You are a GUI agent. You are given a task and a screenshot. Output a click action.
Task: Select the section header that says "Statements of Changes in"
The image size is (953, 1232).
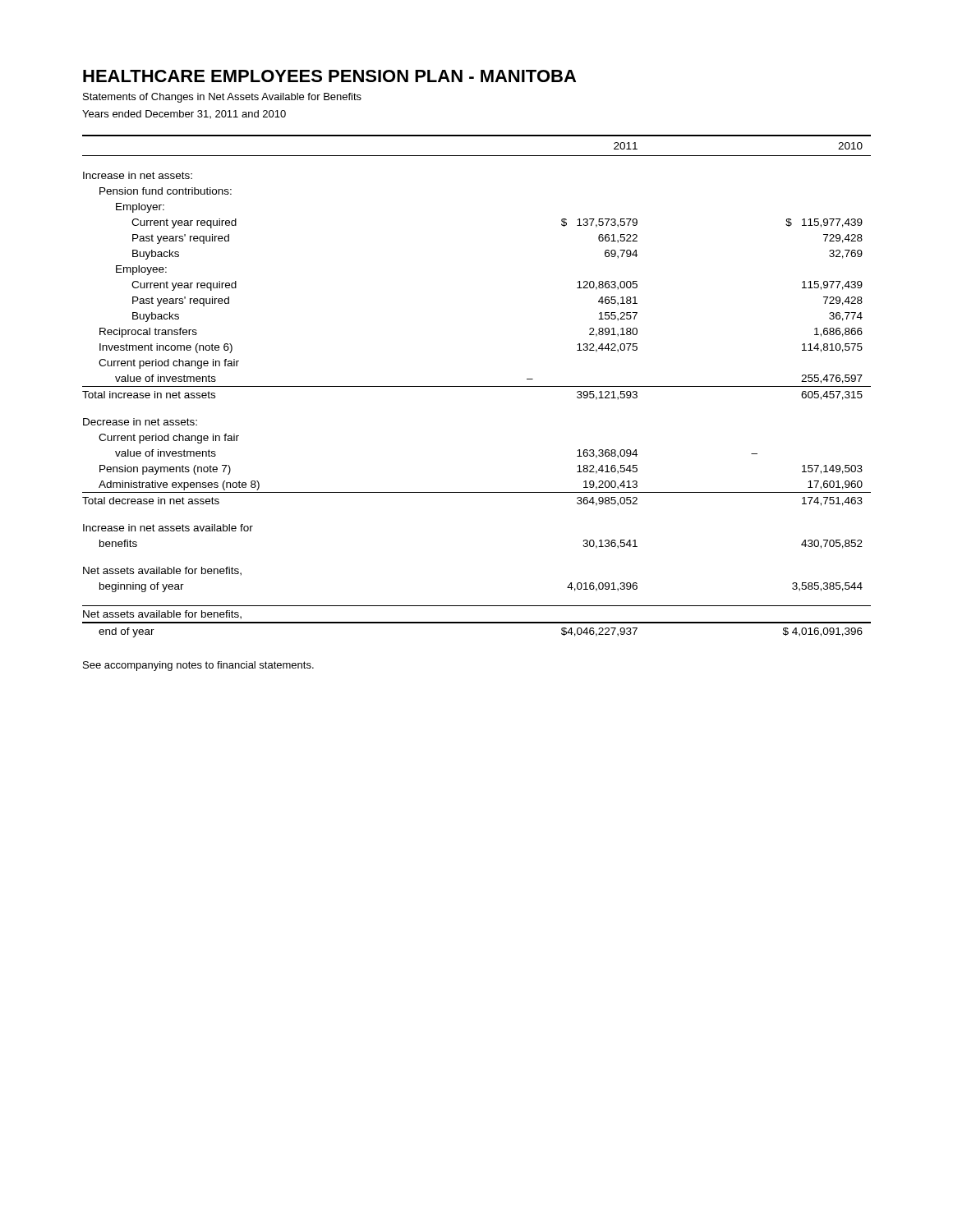(x=222, y=96)
